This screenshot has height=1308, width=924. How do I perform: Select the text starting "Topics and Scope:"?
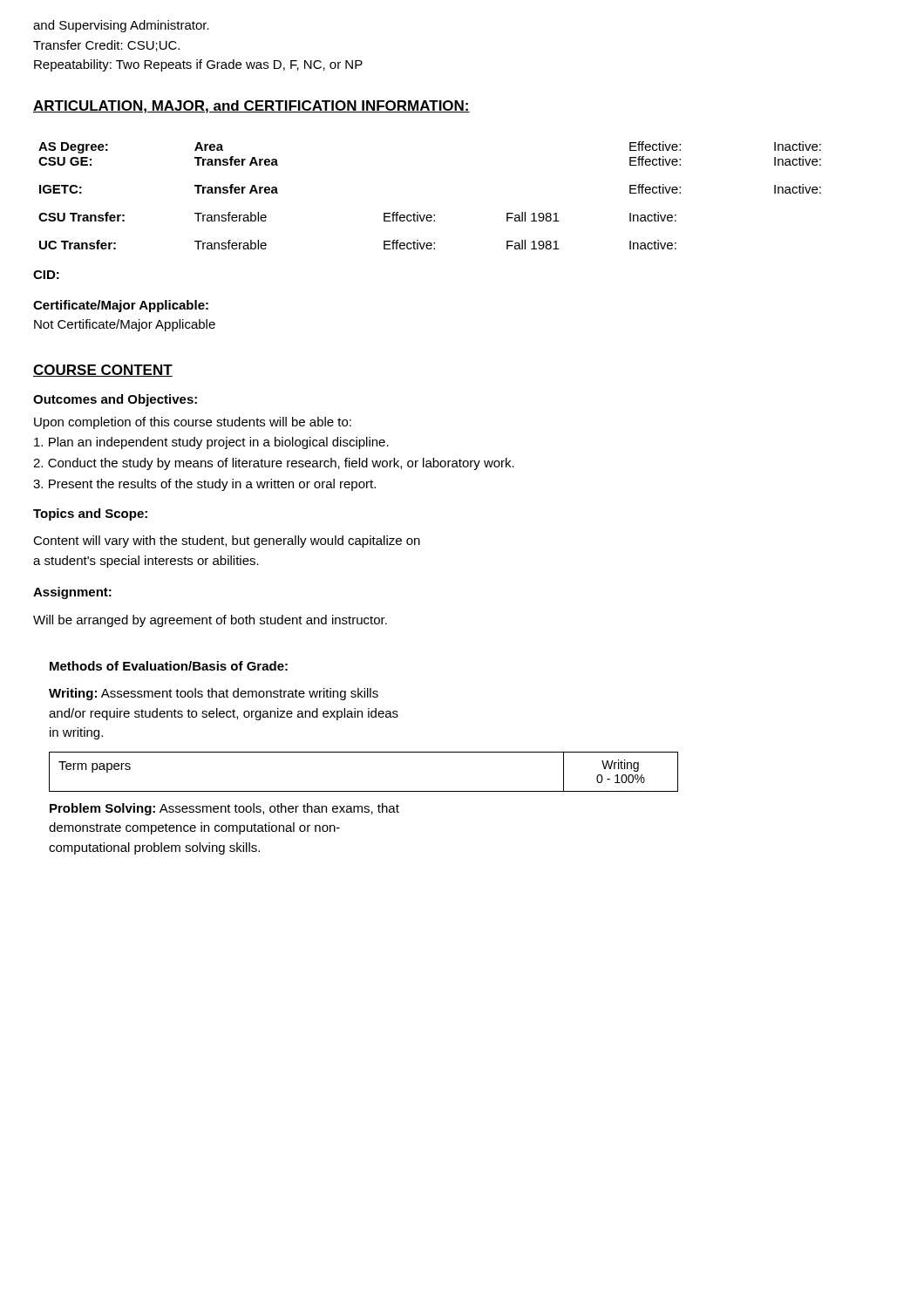tap(91, 513)
